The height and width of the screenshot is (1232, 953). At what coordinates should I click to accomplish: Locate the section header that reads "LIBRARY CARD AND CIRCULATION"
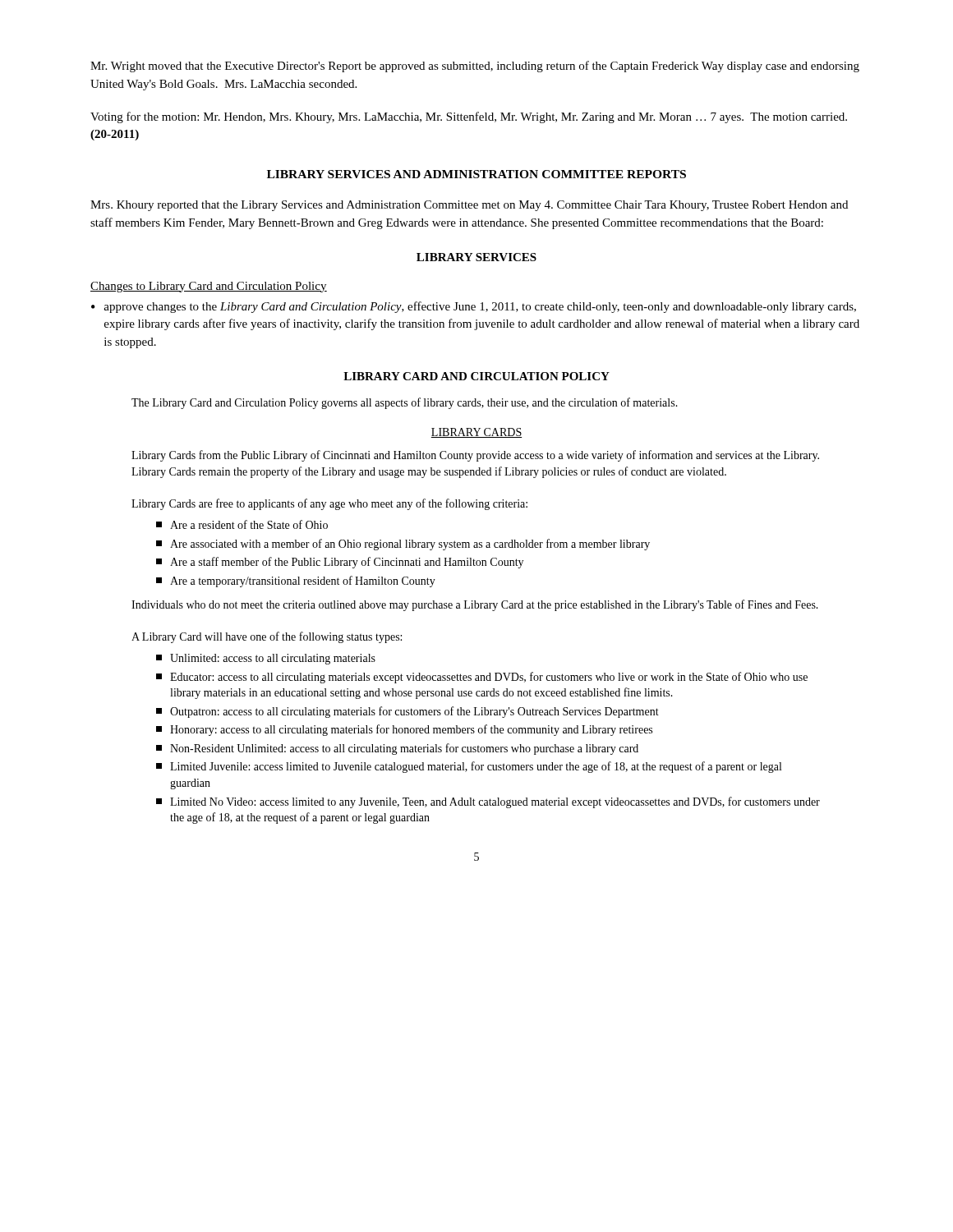tap(476, 376)
